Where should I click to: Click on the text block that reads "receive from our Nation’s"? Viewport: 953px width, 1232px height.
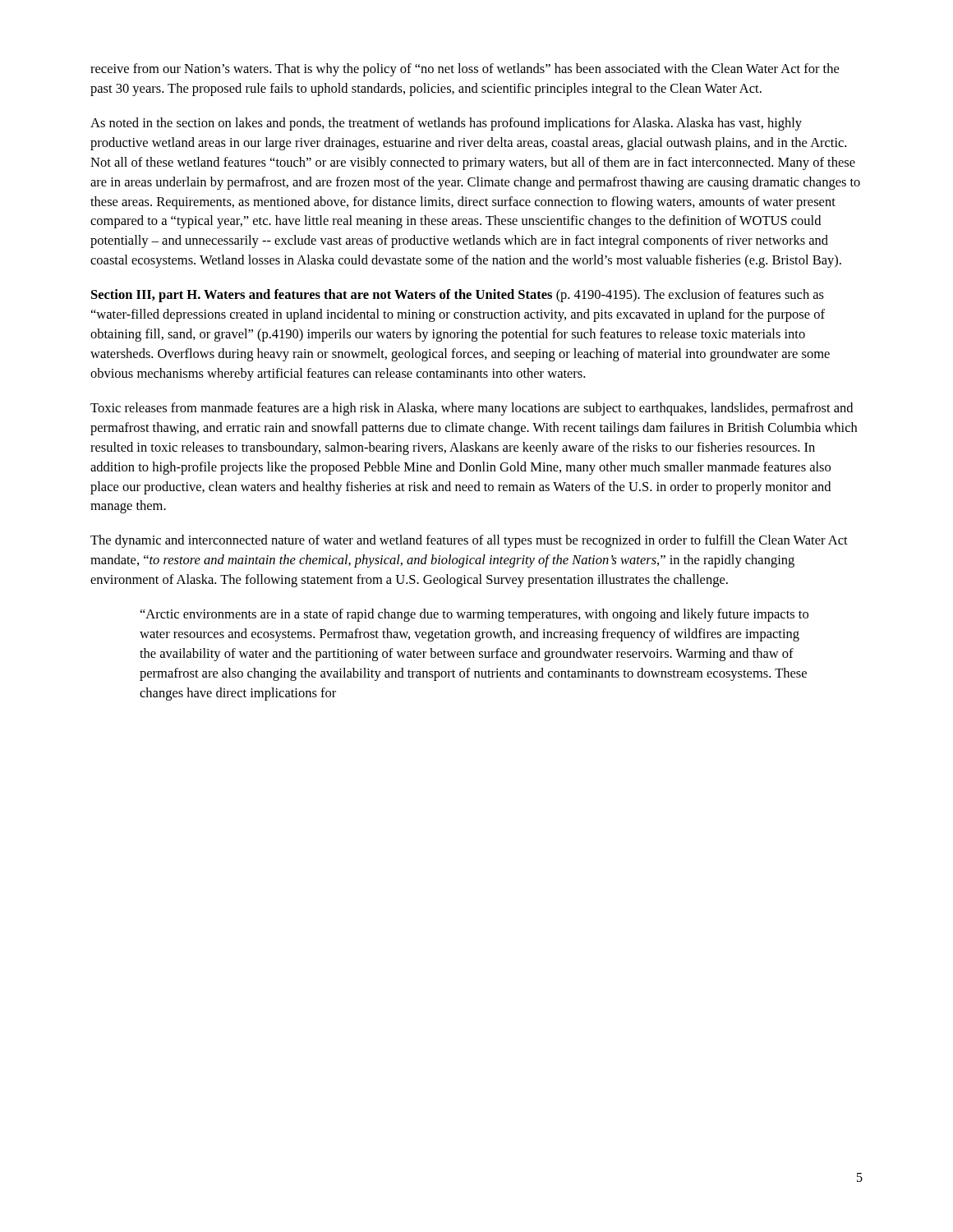click(465, 78)
